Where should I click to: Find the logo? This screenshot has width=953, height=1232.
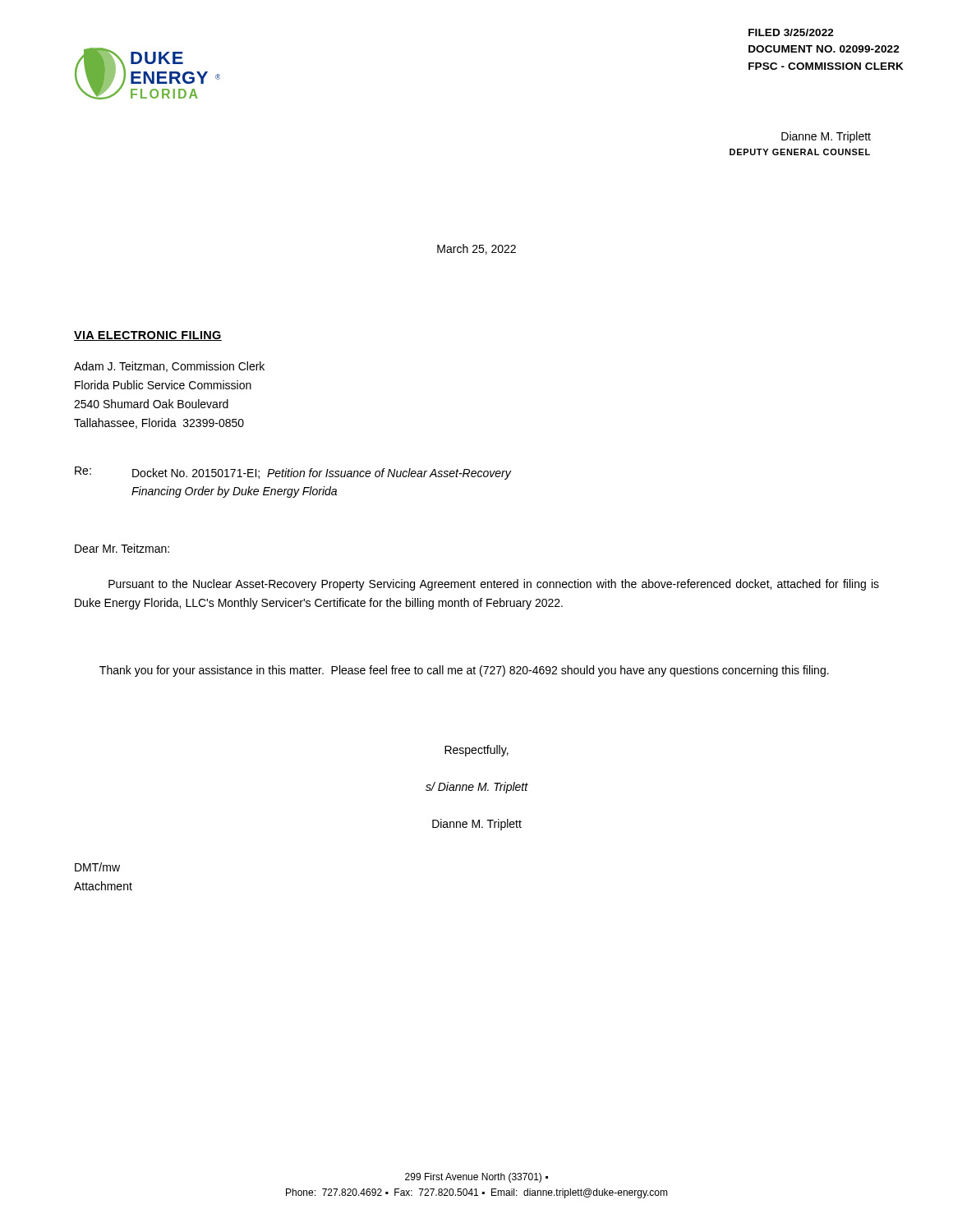[148, 80]
